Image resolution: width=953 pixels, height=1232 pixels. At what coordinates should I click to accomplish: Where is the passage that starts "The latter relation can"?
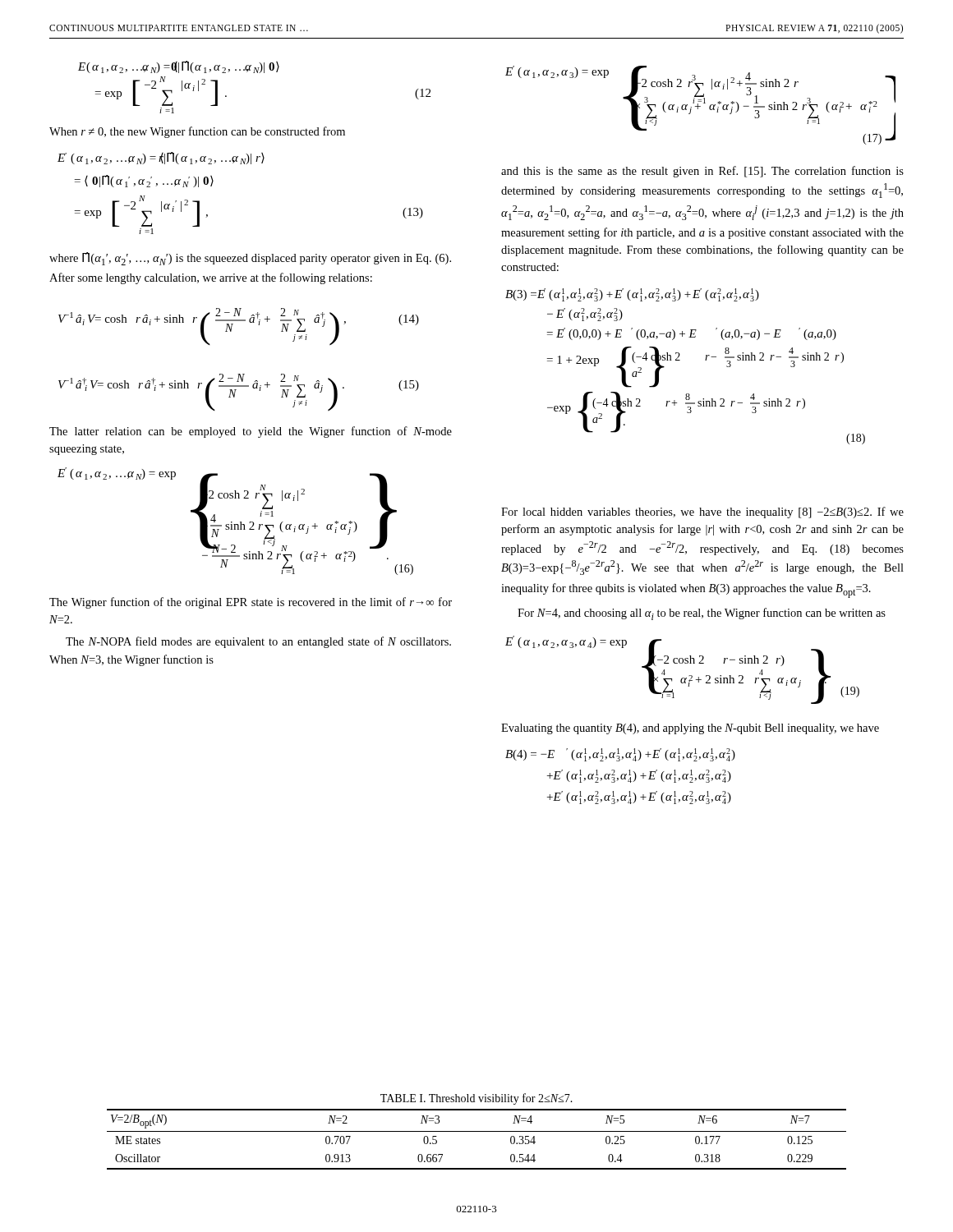pyautogui.click(x=251, y=441)
